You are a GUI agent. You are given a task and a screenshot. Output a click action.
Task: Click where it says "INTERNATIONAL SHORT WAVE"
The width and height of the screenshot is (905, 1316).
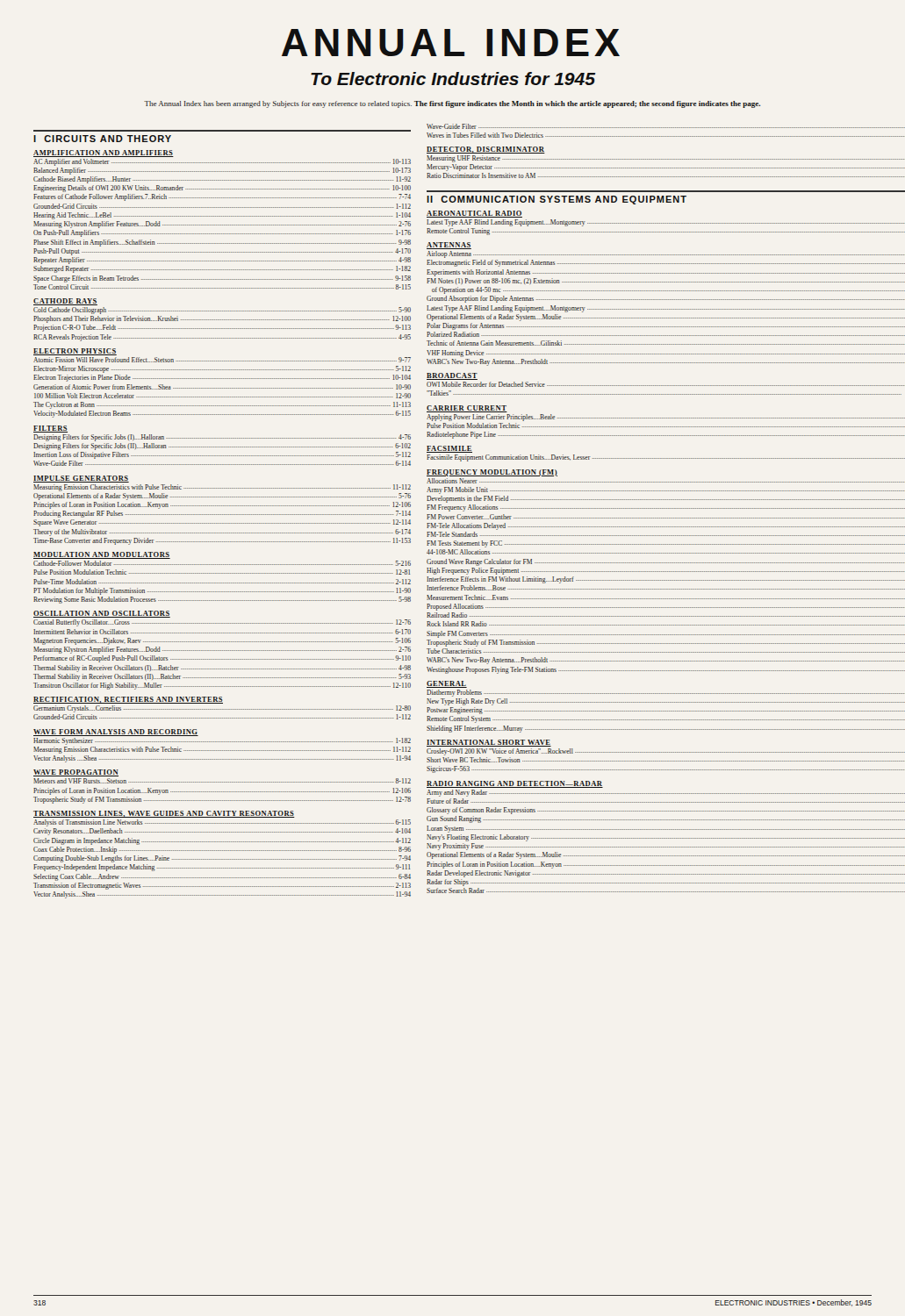489,742
